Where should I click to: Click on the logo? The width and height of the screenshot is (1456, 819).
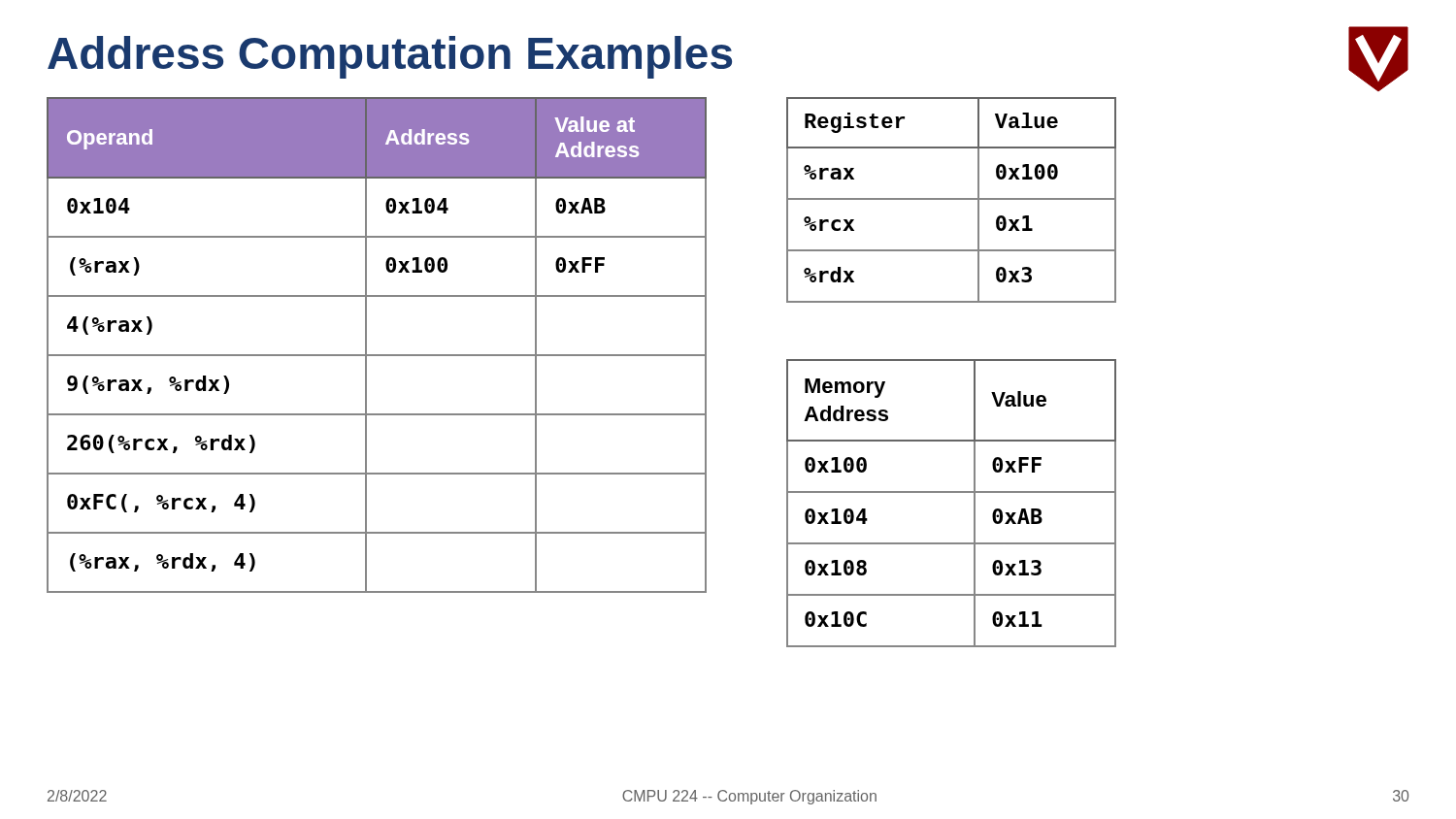coord(1378,58)
